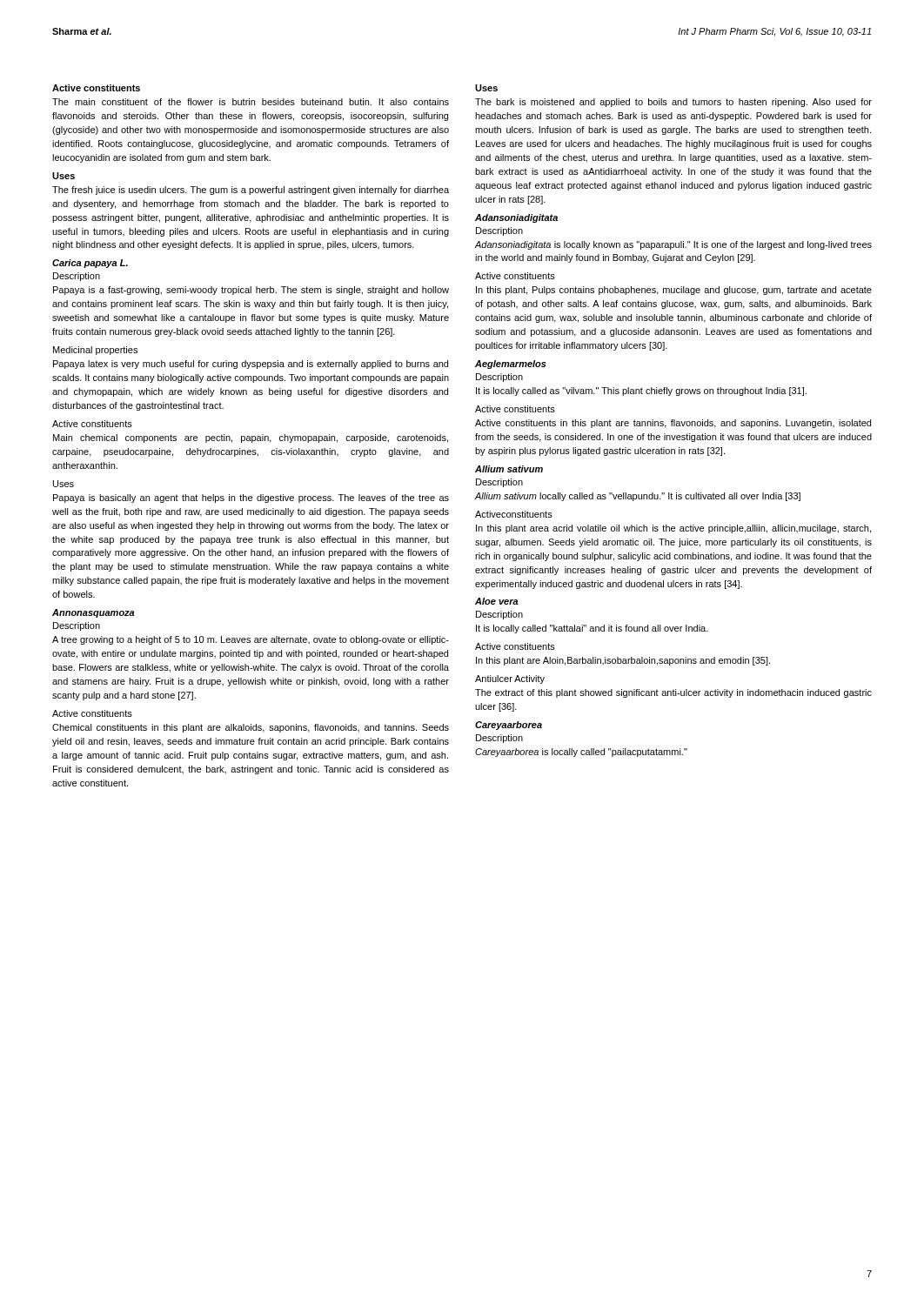
Task: Select the block starting "In this plant, Pulps"
Action: [673, 319]
